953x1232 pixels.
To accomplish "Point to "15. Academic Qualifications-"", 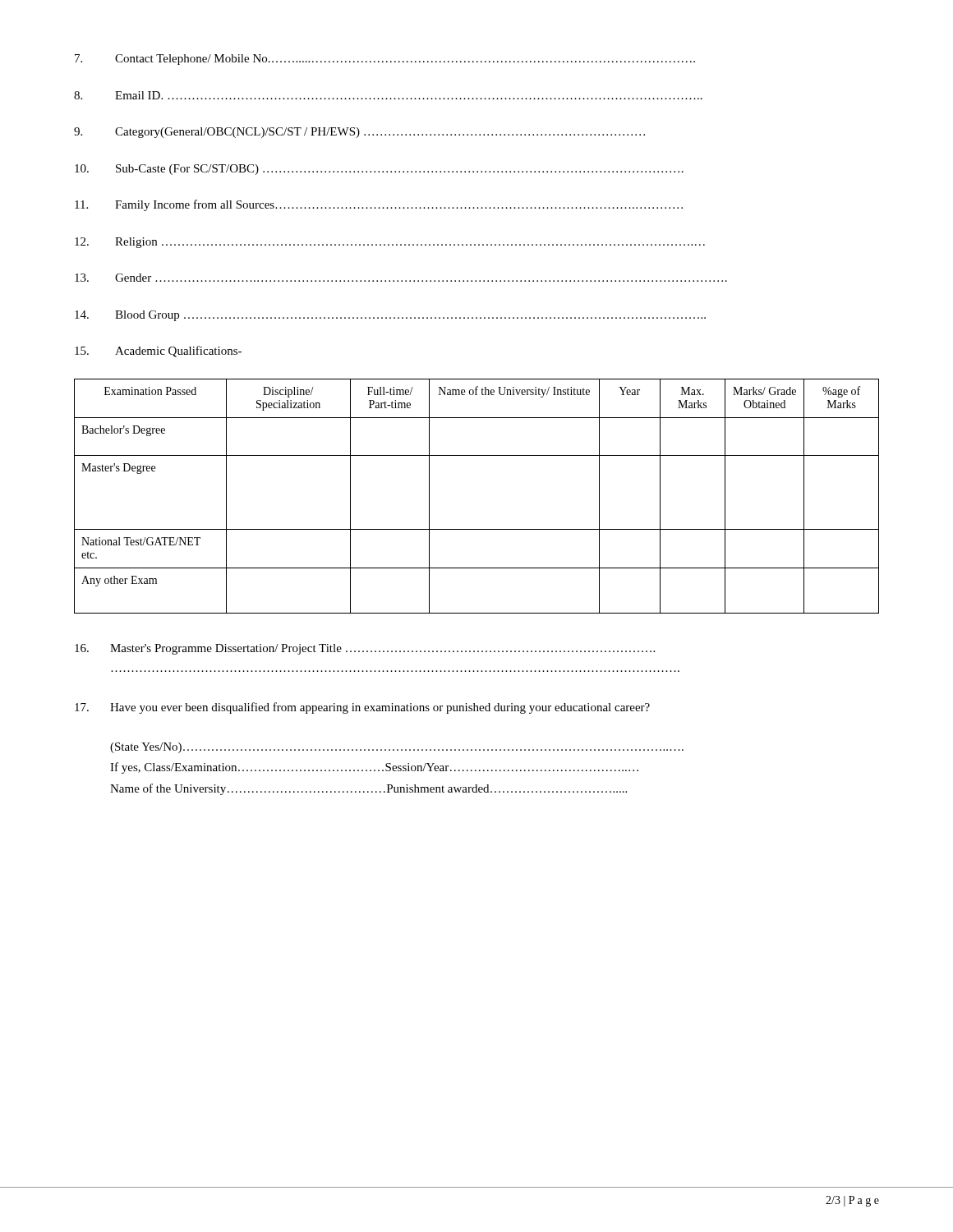I will coord(158,352).
